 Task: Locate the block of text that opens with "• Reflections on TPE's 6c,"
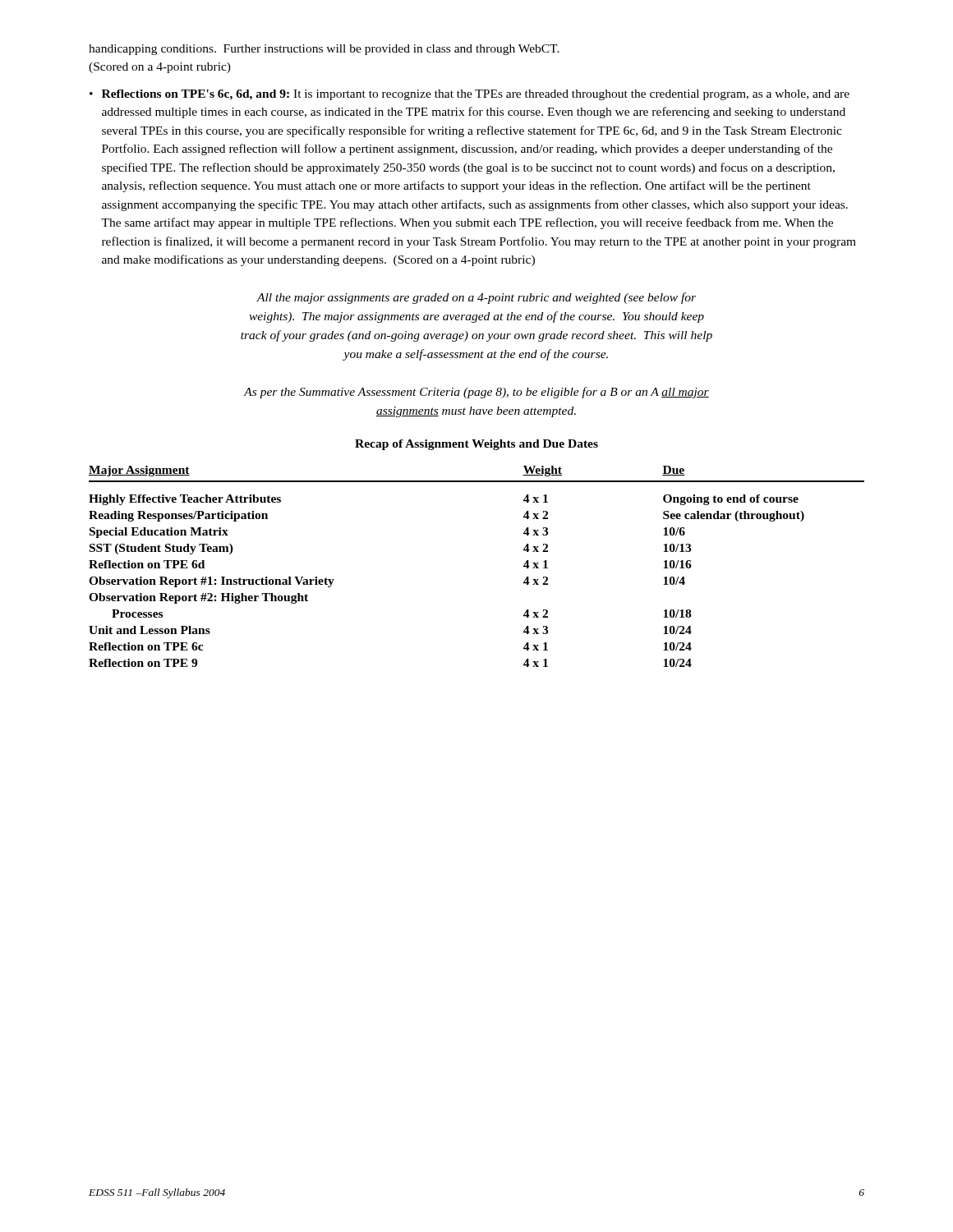476,177
